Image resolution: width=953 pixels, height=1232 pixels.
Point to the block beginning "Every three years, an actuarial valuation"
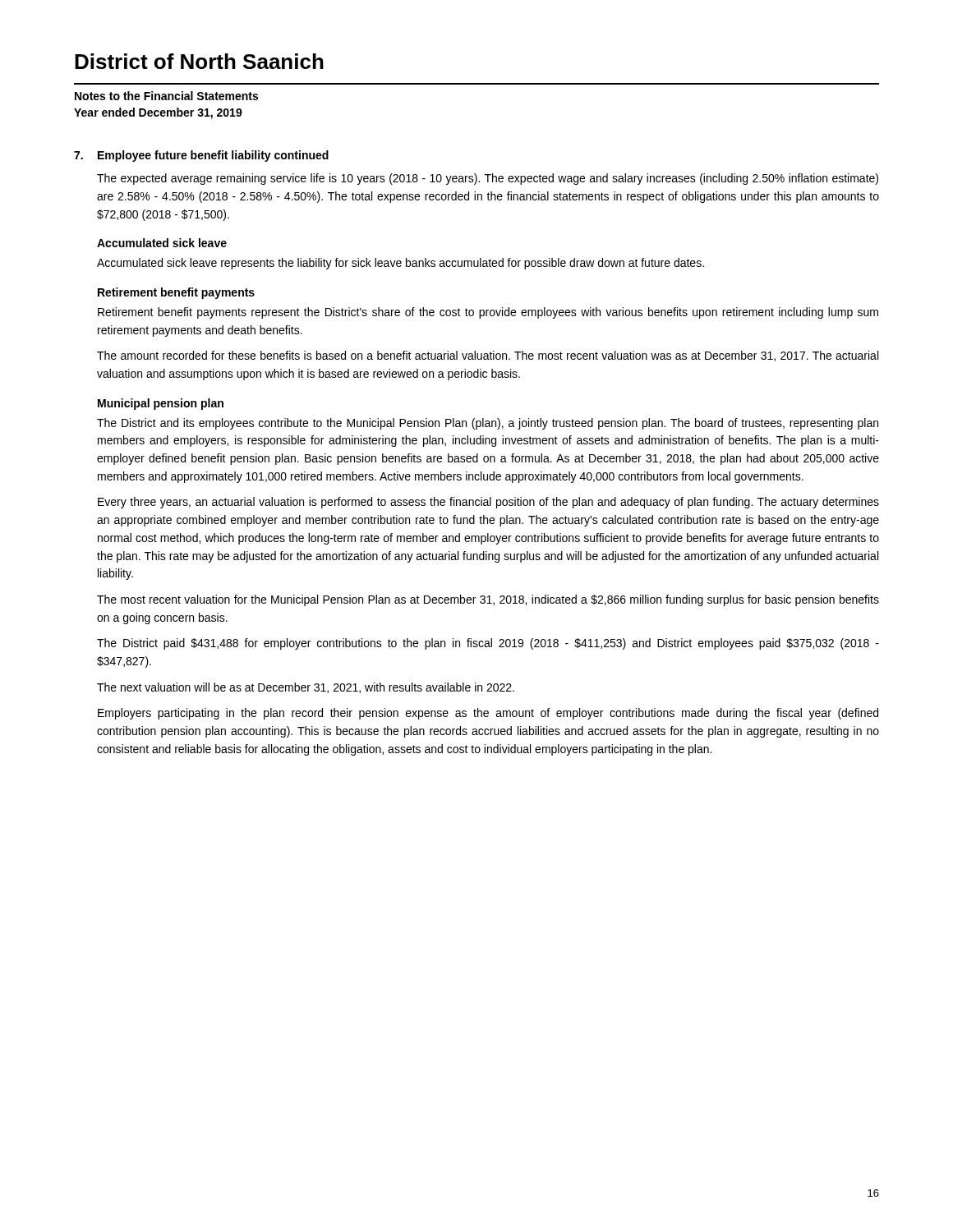(488, 538)
